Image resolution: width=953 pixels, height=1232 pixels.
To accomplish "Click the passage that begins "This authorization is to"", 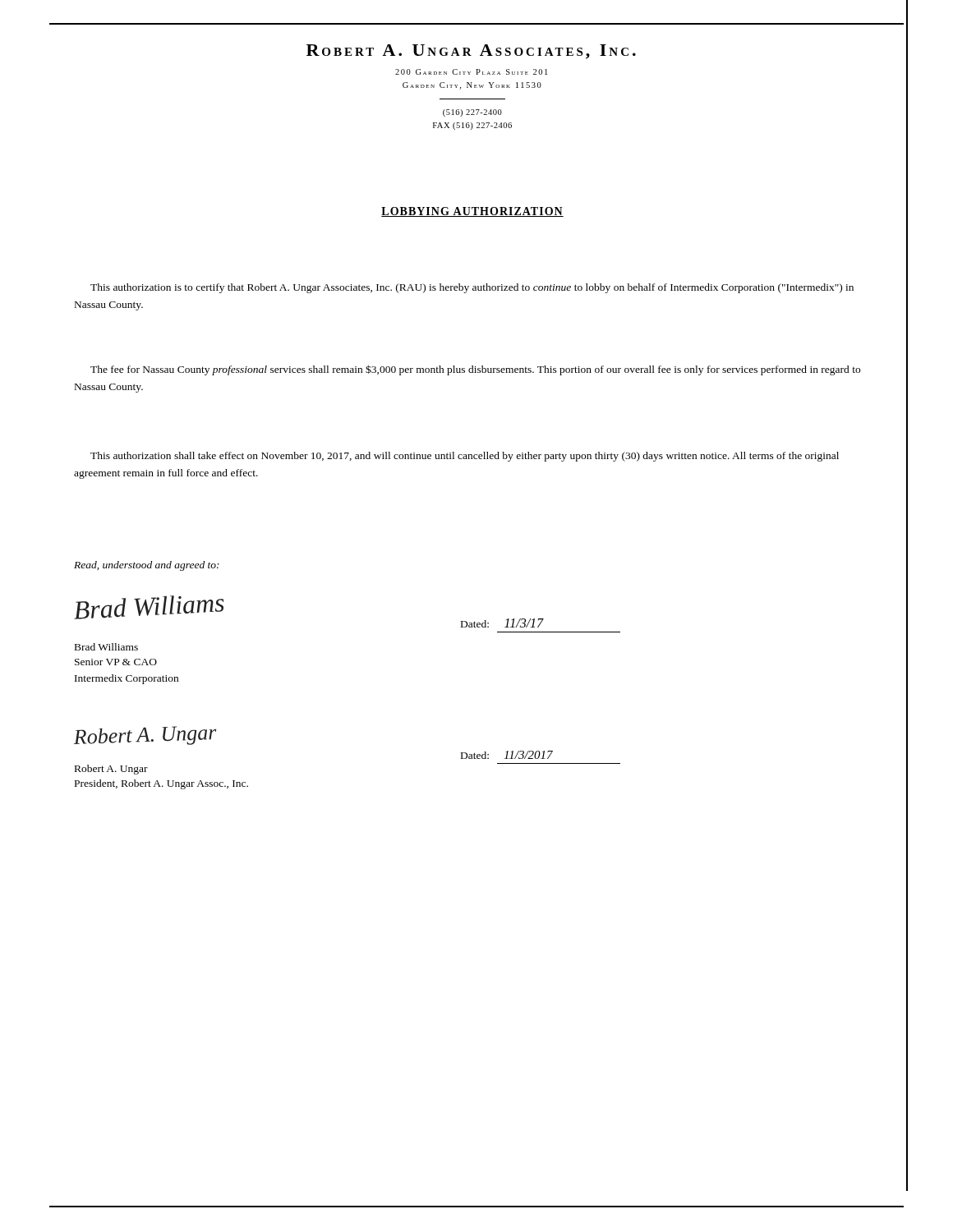I will point(464,296).
